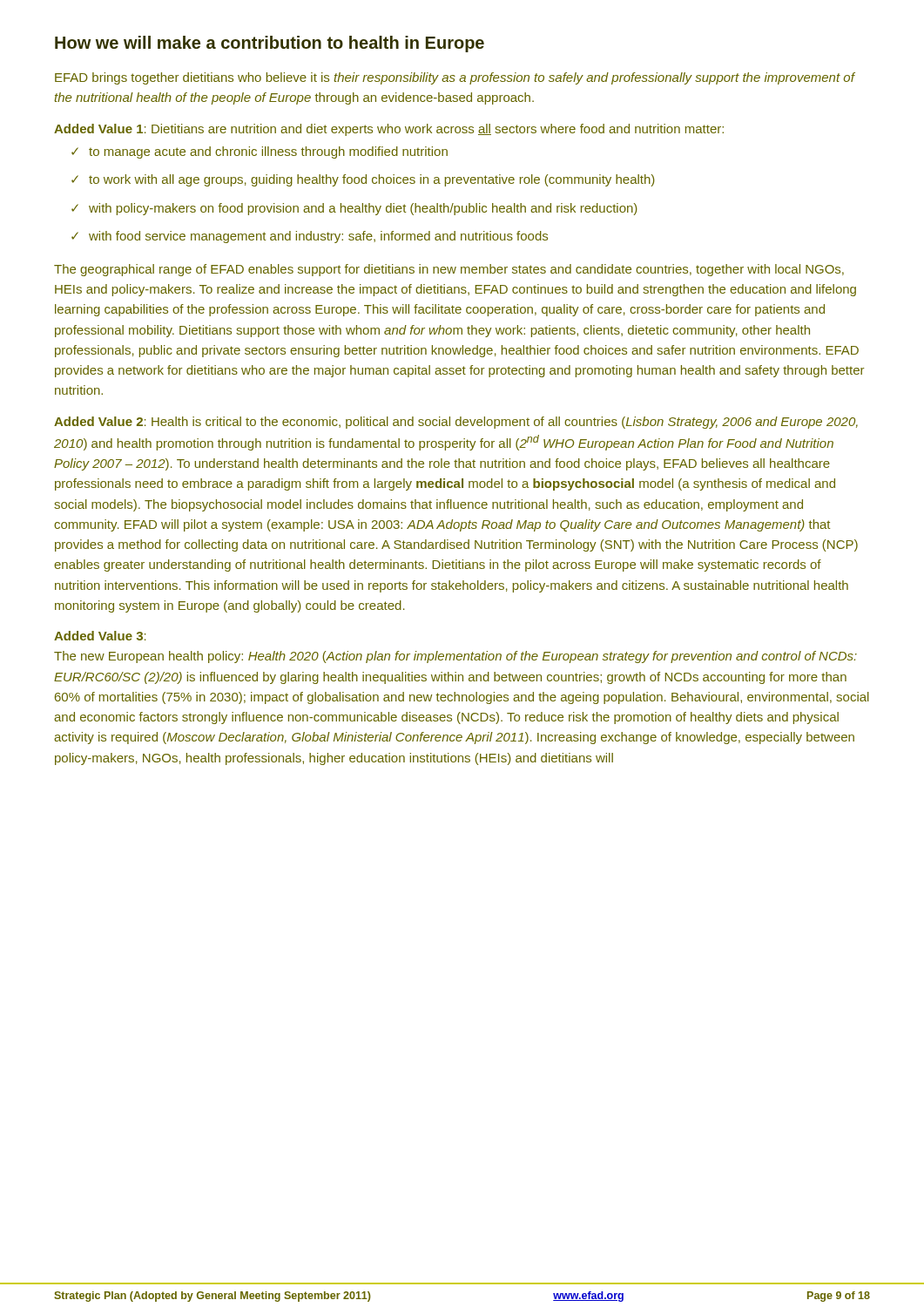Select the list item that says "with policy-makers on food provision and a"

tap(462, 208)
